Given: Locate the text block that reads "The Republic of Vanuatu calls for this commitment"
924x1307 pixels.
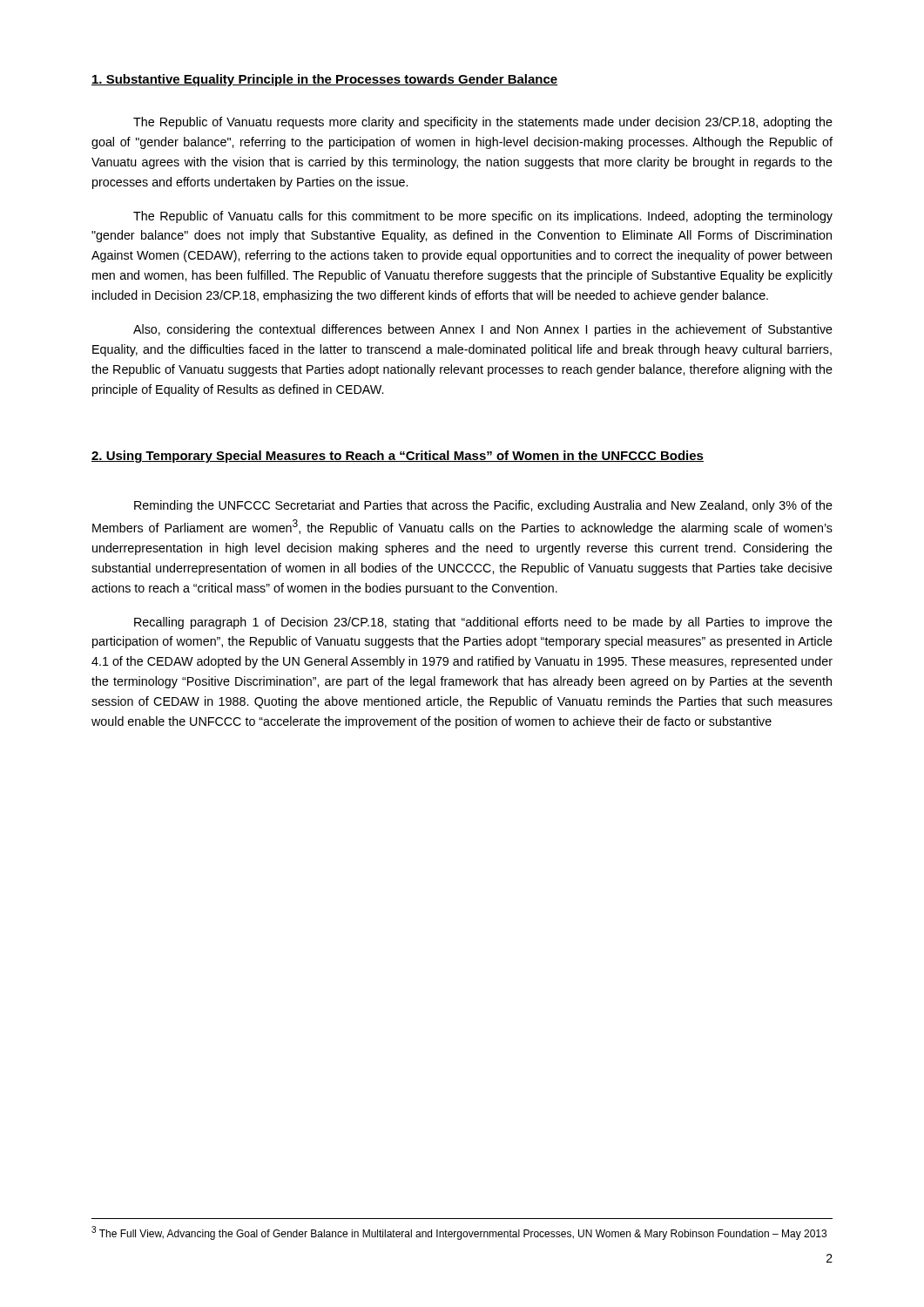Looking at the screenshot, I should pos(462,256).
